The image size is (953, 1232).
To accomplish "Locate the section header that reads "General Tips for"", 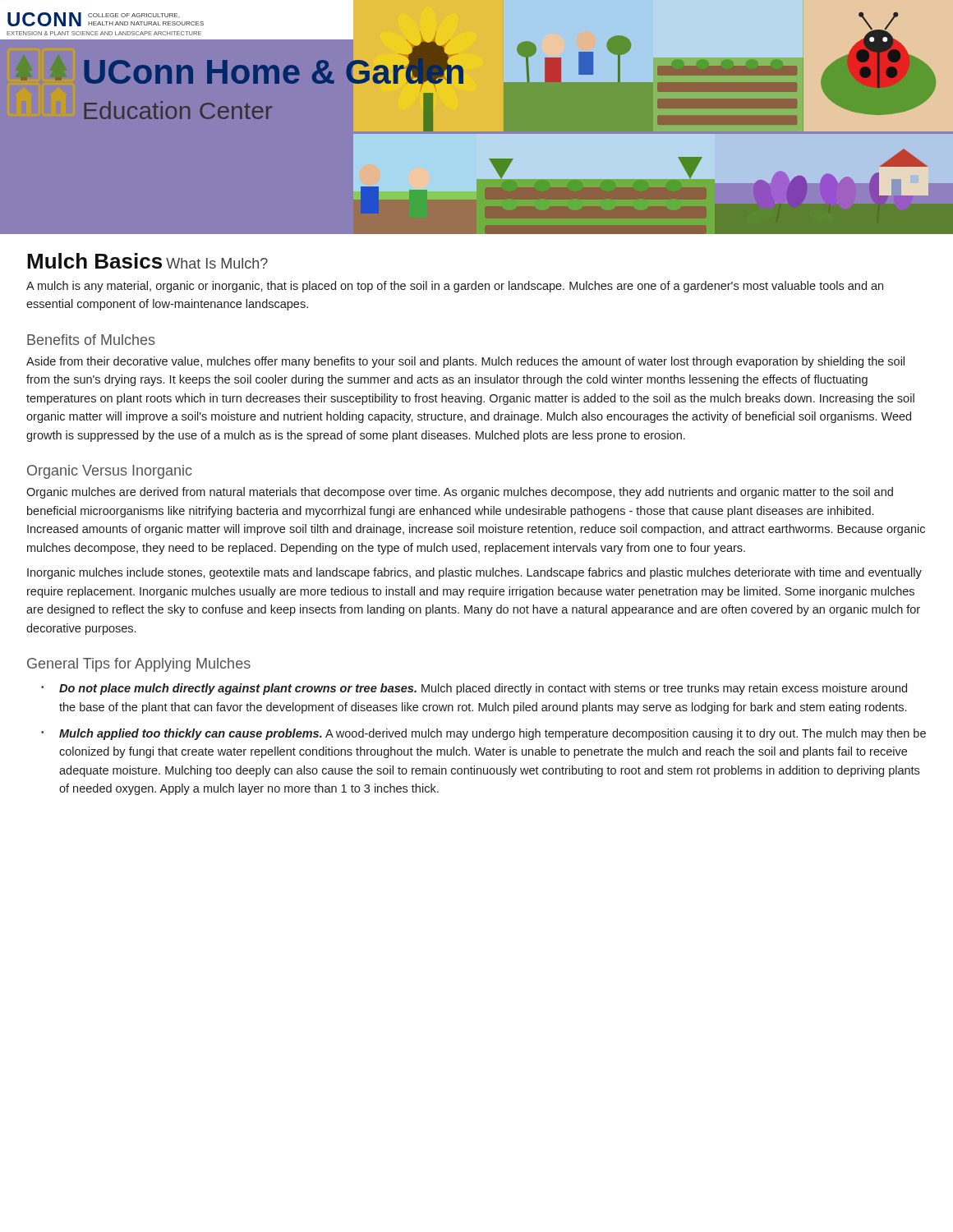I will [x=139, y=664].
